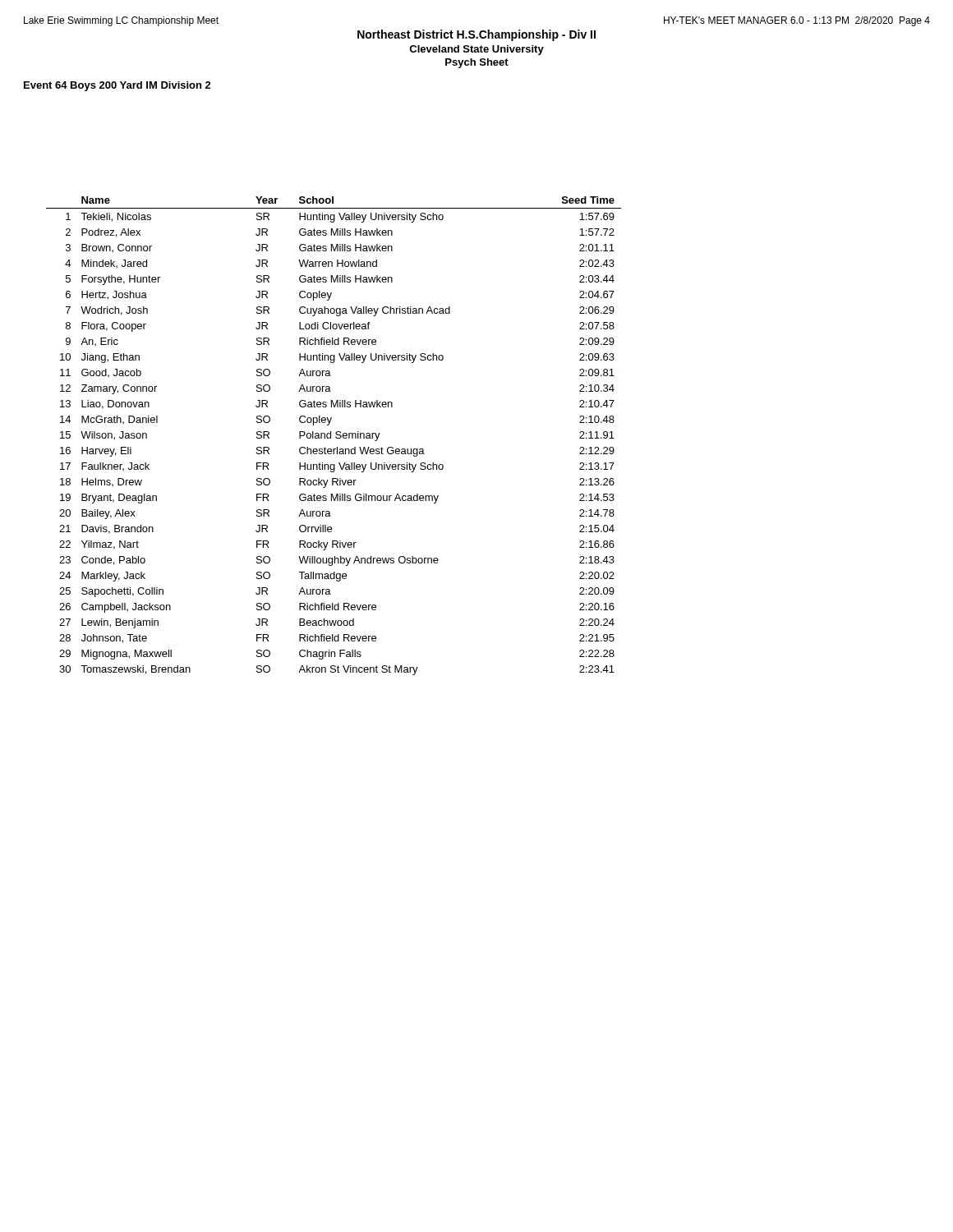This screenshot has width=953, height=1232.
Task: Click on the section header with the text "Event 64 Boys 200"
Action: click(x=117, y=85)
